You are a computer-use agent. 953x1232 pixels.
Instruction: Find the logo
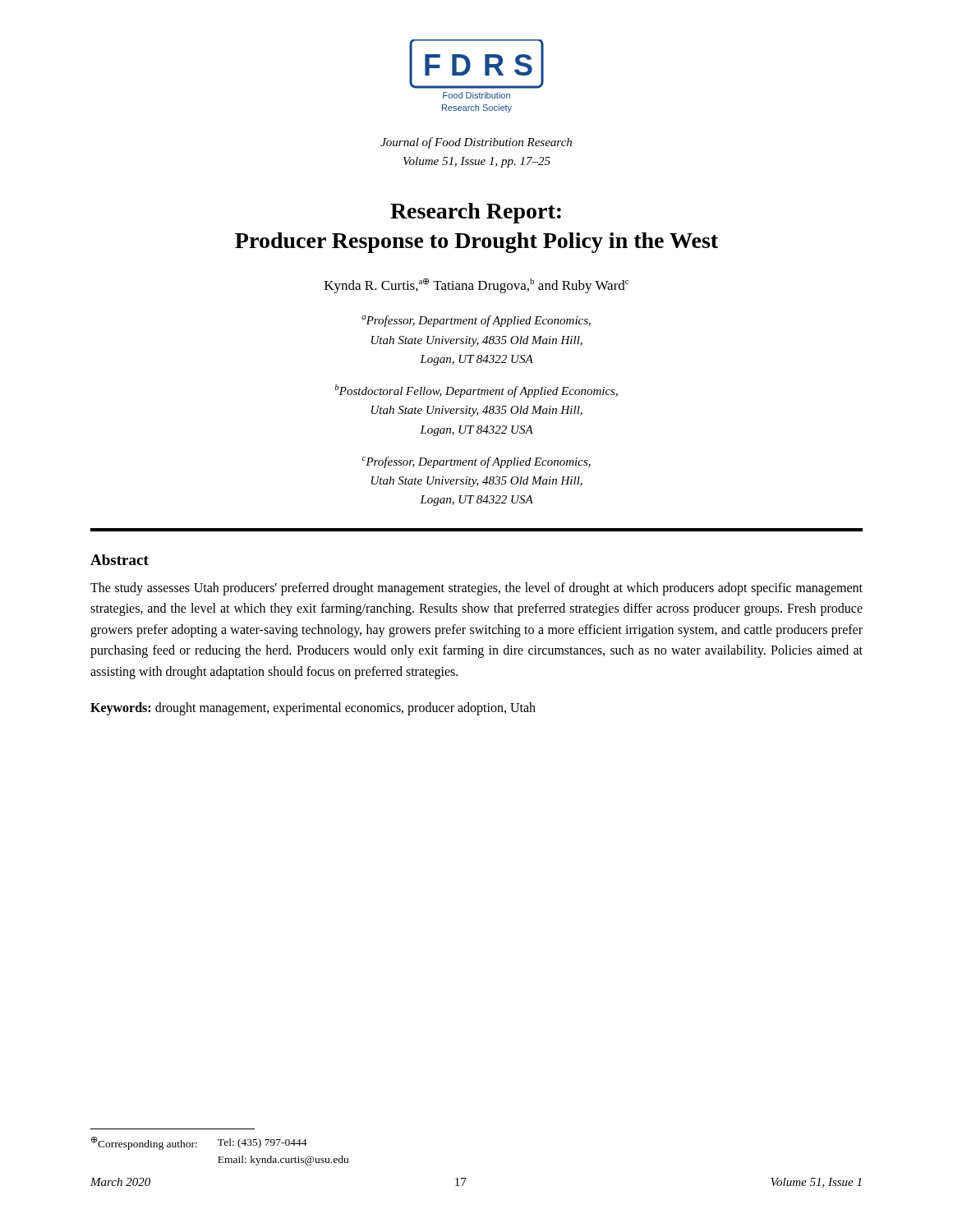476,62
